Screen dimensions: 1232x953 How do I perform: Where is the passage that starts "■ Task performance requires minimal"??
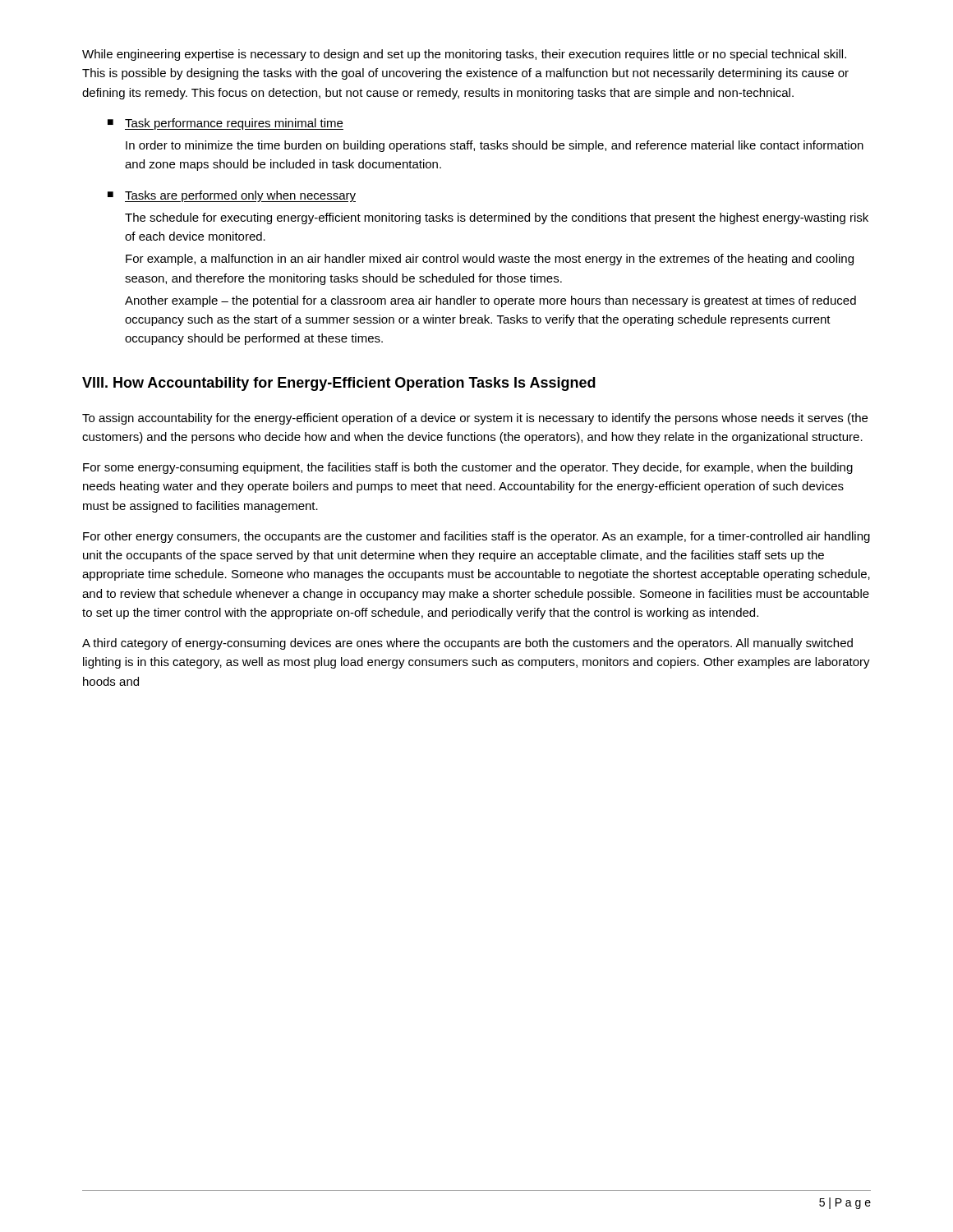pyautogui.click(x=489, y=143)
